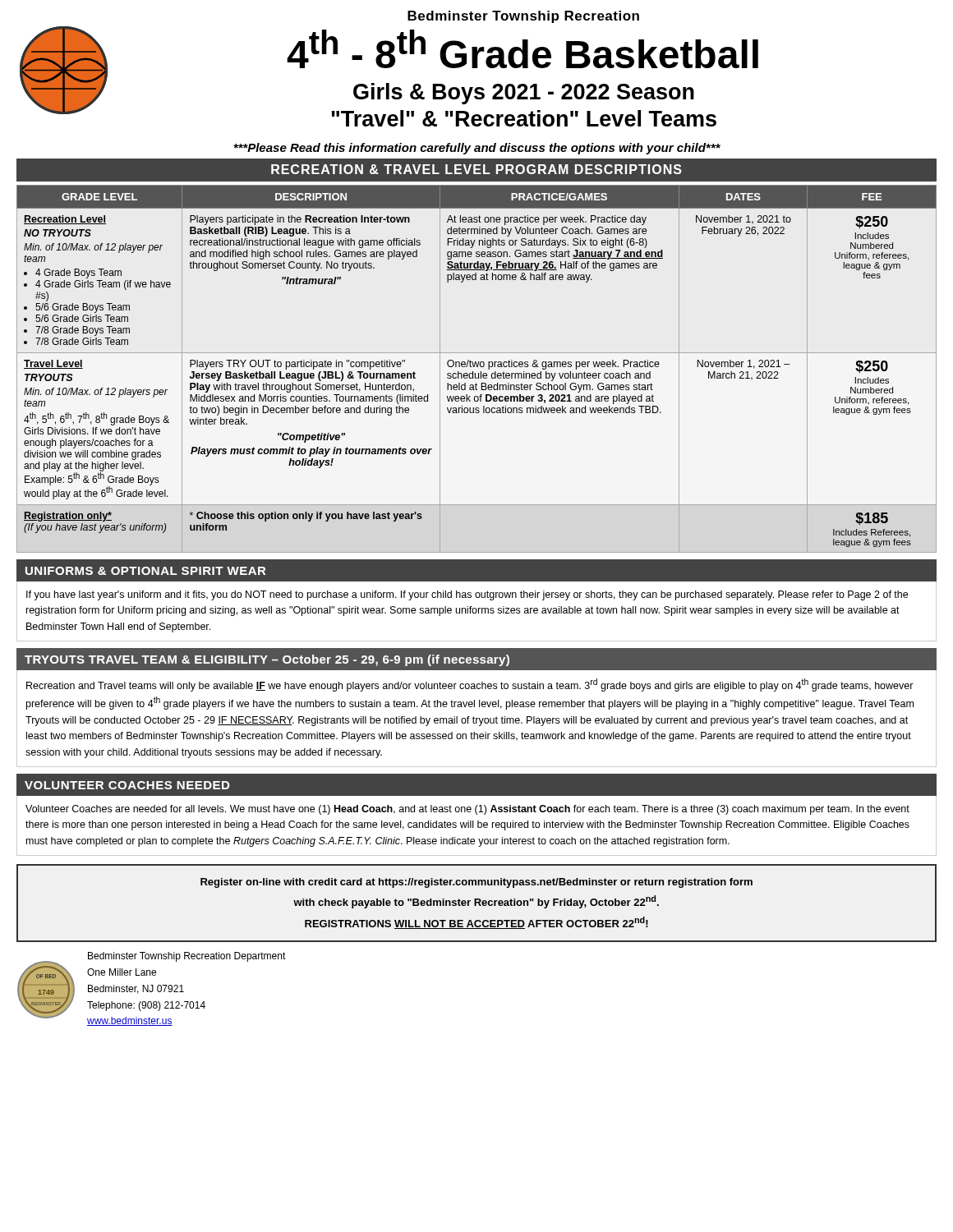Locate the block starting "Register on-line with credit card at https://register.communitypass.net/Bedminster or"

(x=476, y=903)
